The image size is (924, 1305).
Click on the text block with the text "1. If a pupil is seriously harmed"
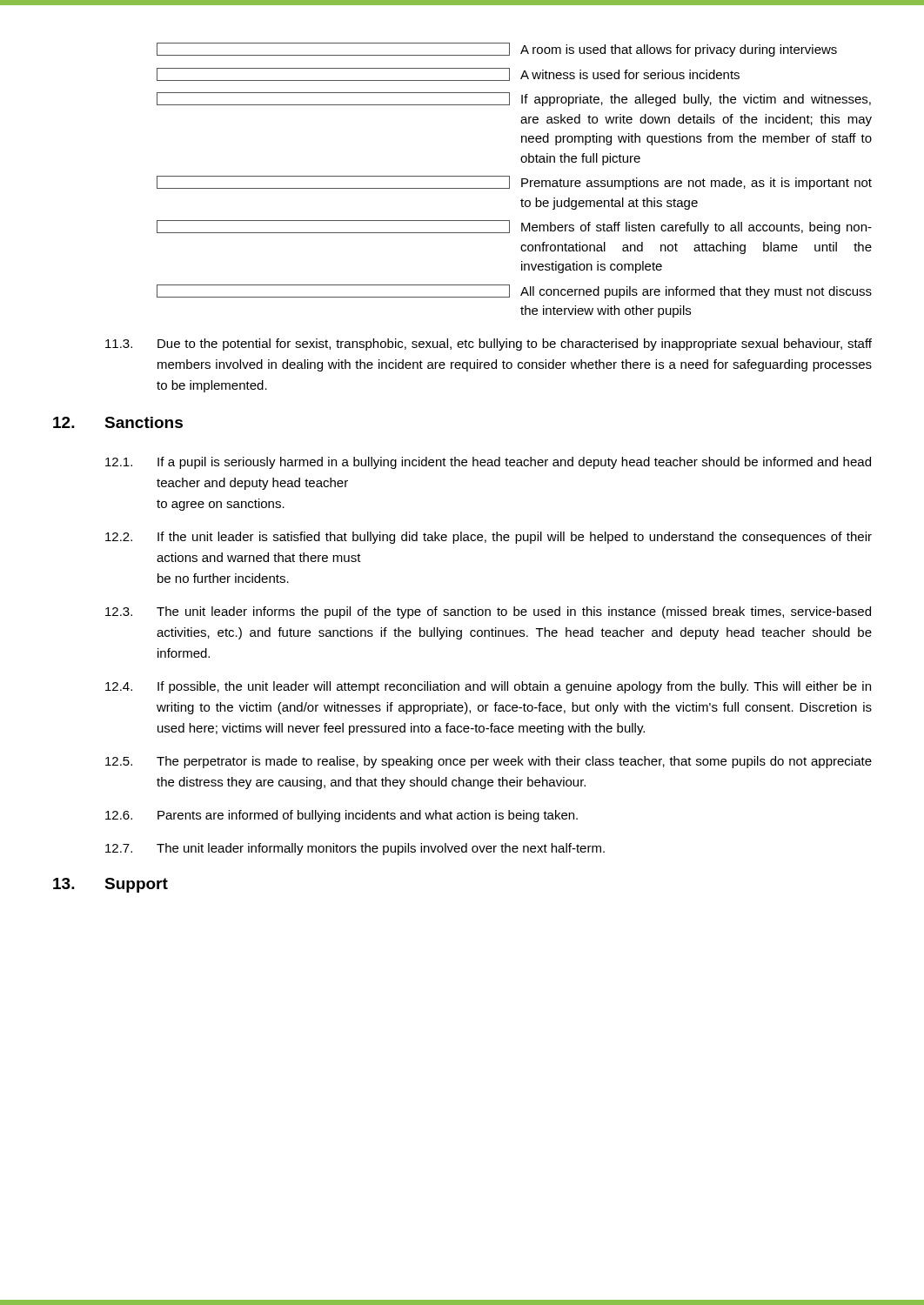(488, 463)
